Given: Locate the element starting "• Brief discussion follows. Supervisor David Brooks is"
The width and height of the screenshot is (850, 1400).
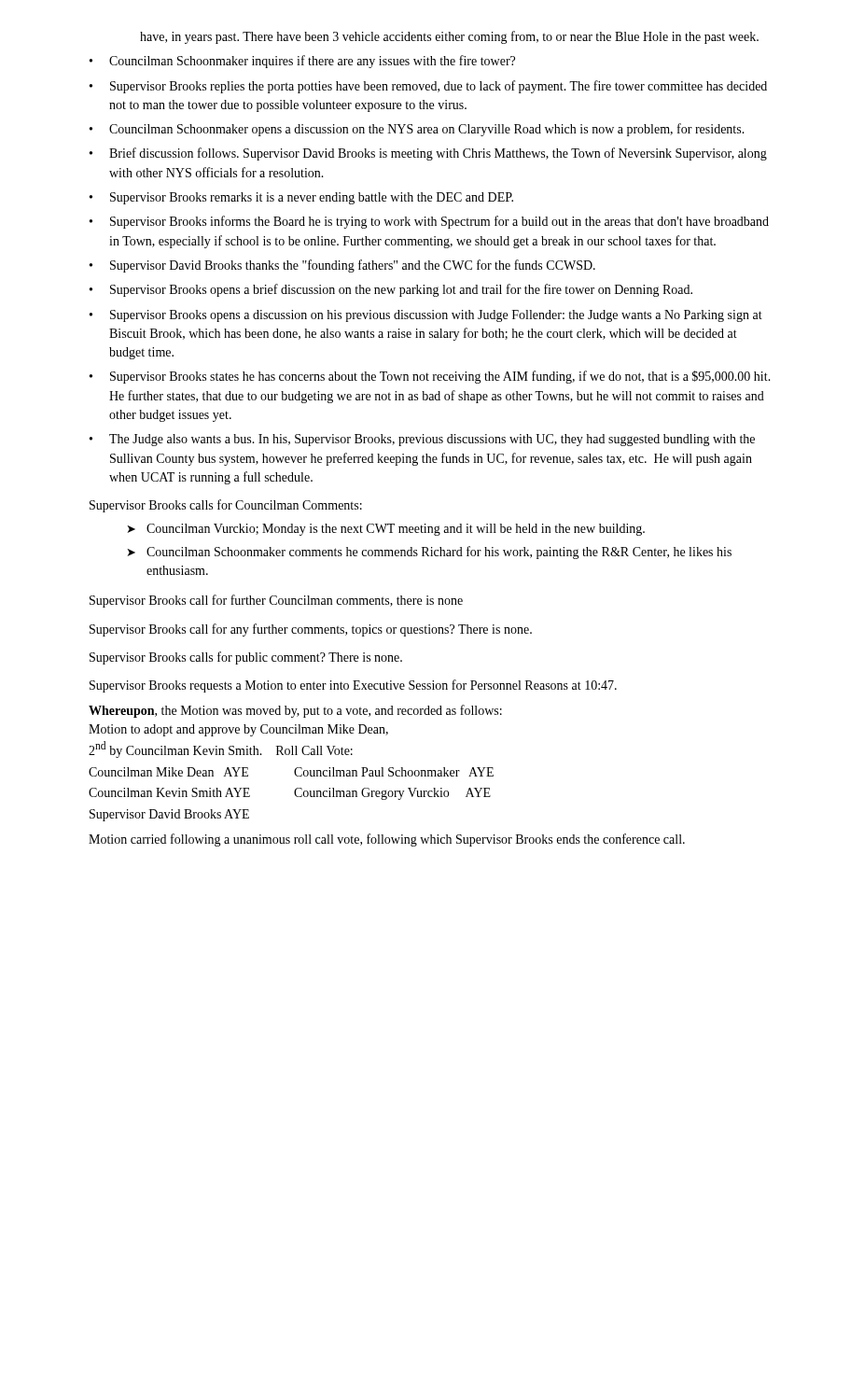Looking at the screenshot, I should [432, 164].
